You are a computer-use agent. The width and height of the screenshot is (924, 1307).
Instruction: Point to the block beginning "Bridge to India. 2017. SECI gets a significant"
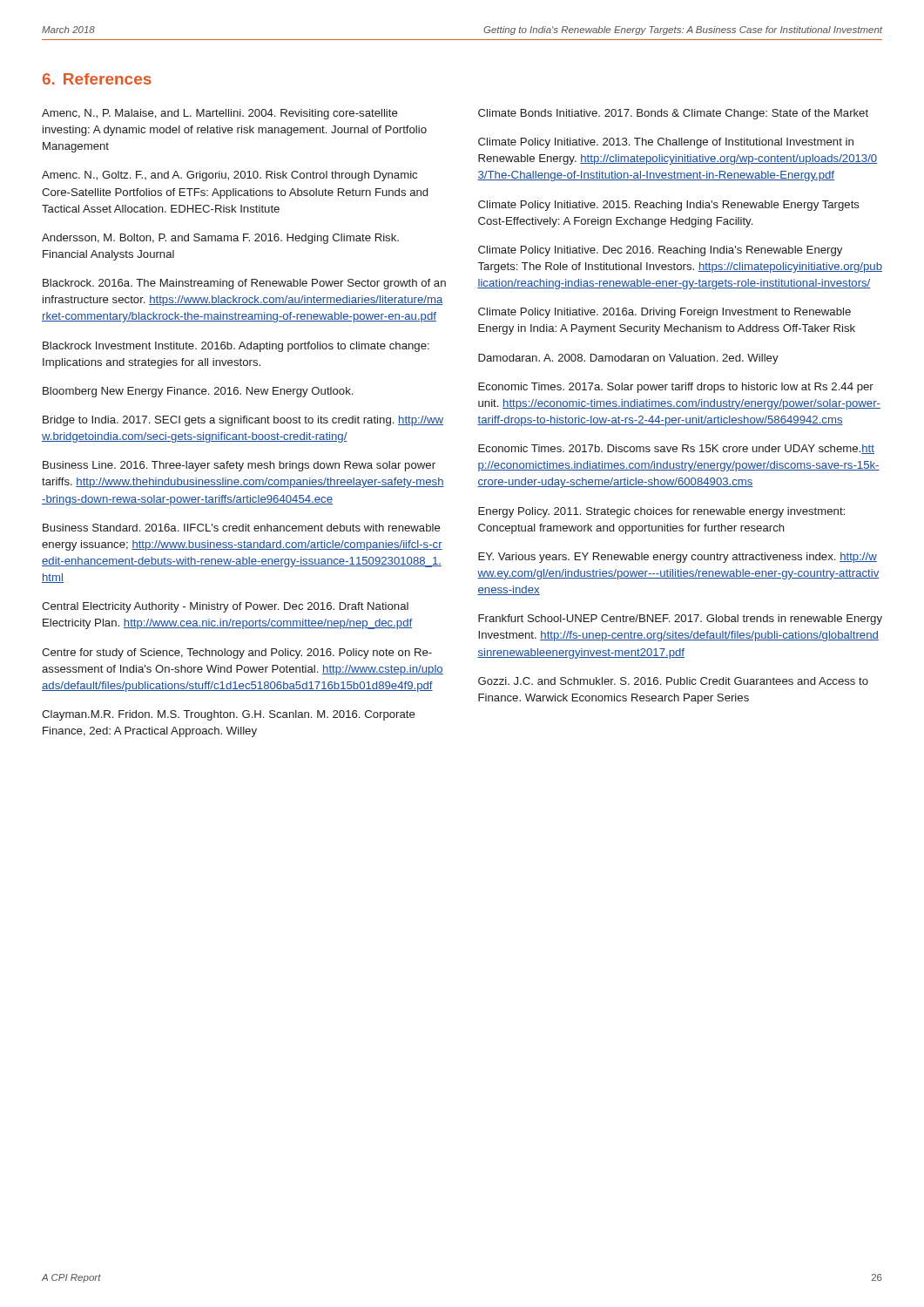[243, 428]
